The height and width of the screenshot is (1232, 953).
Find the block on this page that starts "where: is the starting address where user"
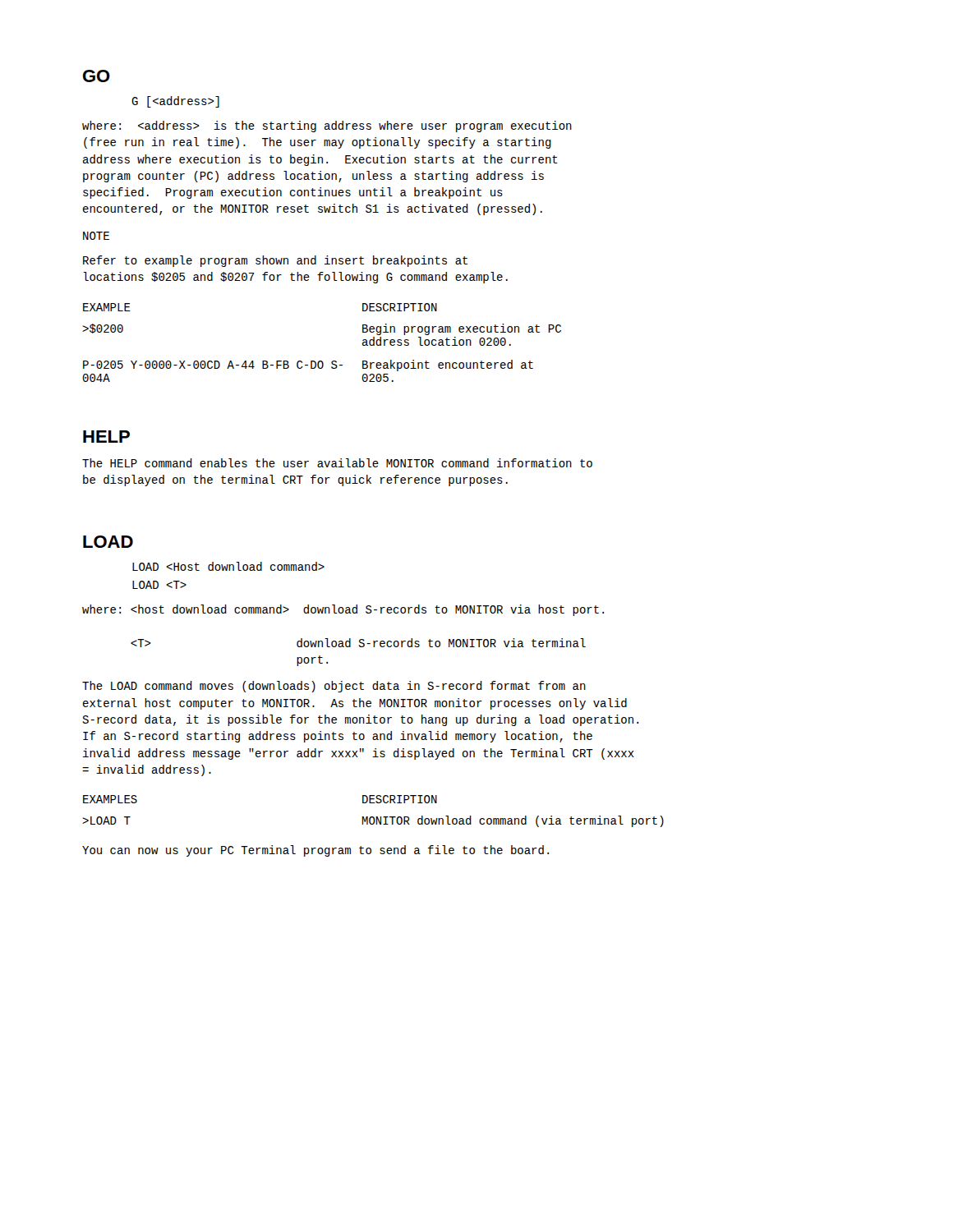coord(476,168)
